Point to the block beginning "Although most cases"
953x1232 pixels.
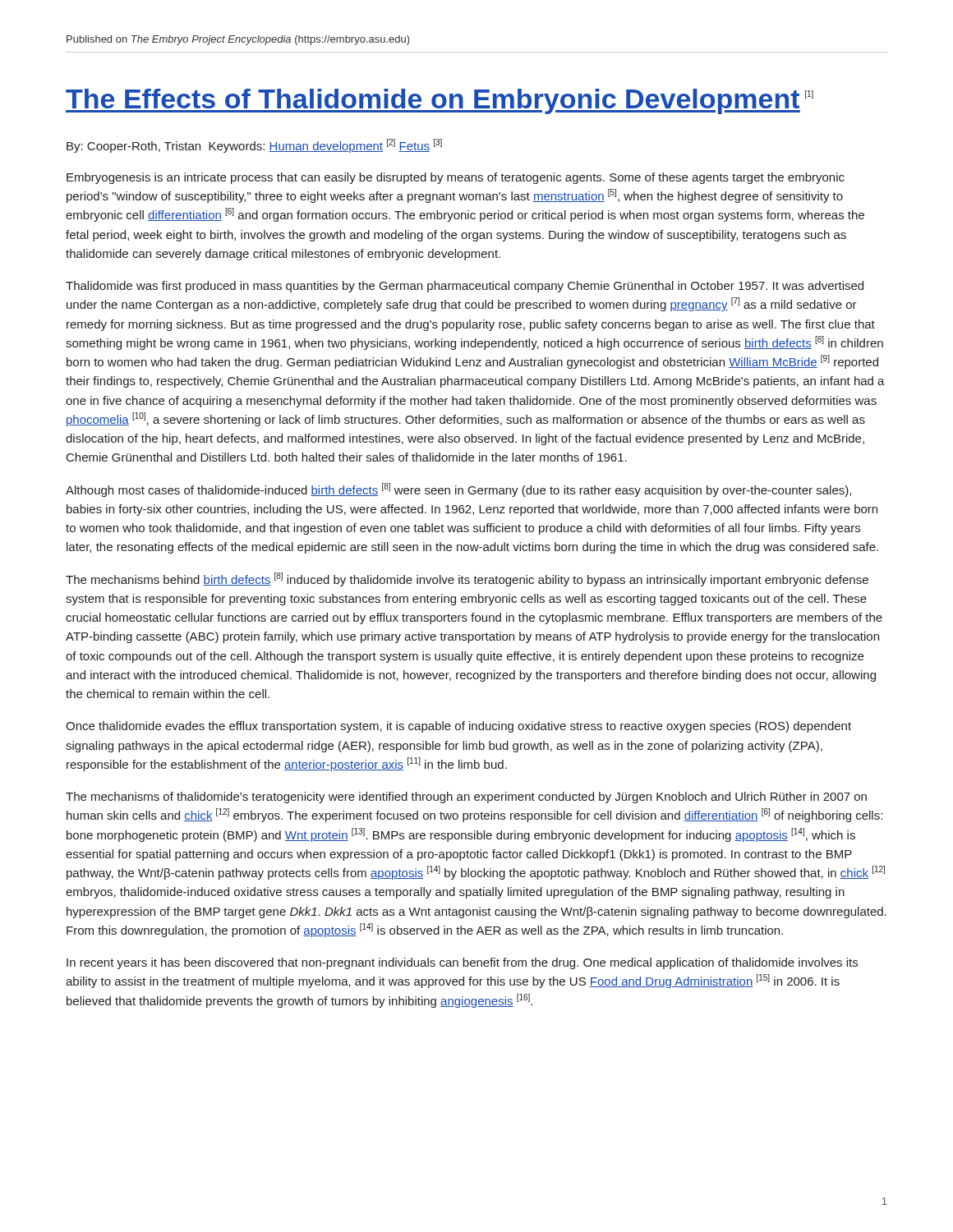472,518
